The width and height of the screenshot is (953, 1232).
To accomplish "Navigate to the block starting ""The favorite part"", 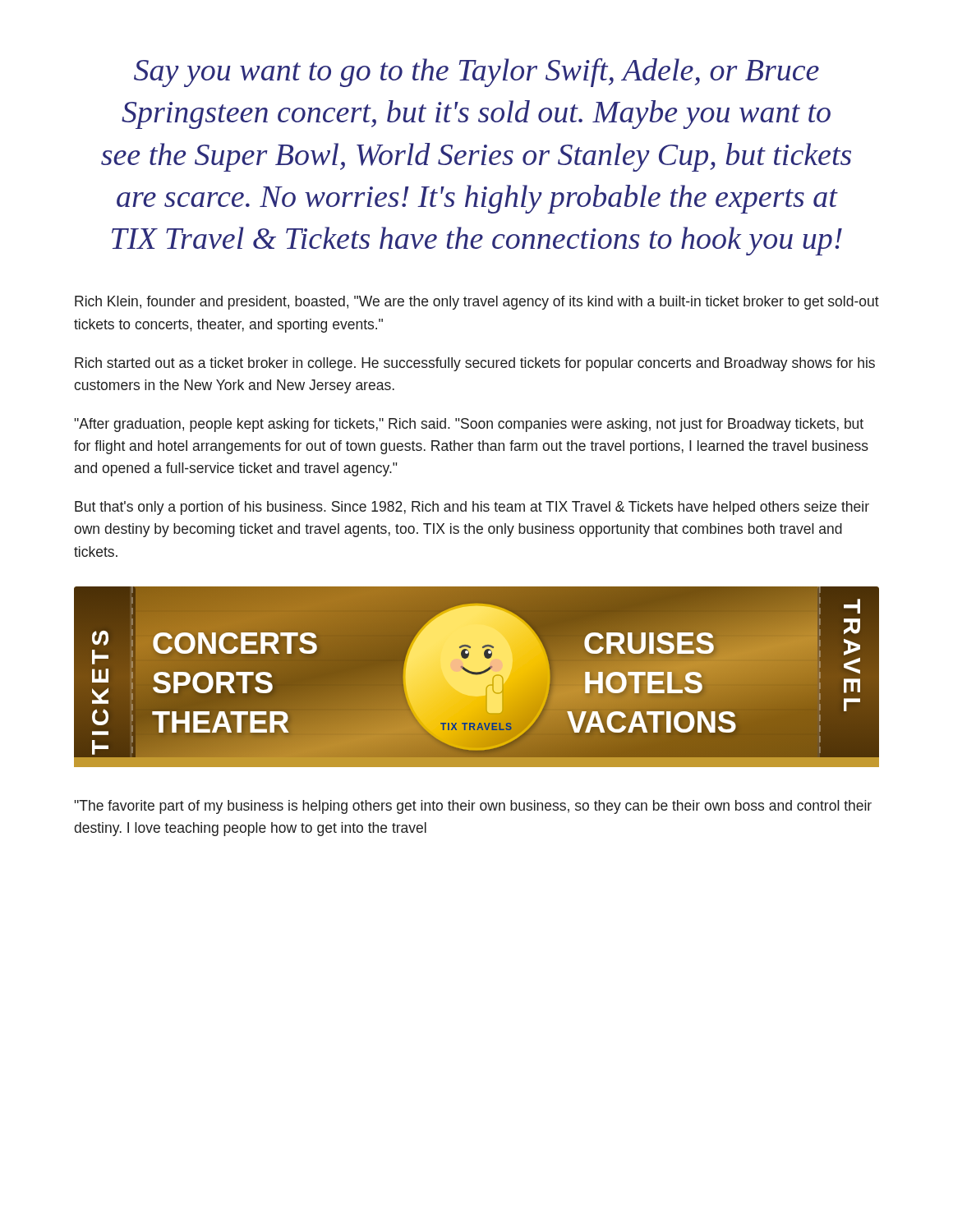I will (x=473, y=817).
